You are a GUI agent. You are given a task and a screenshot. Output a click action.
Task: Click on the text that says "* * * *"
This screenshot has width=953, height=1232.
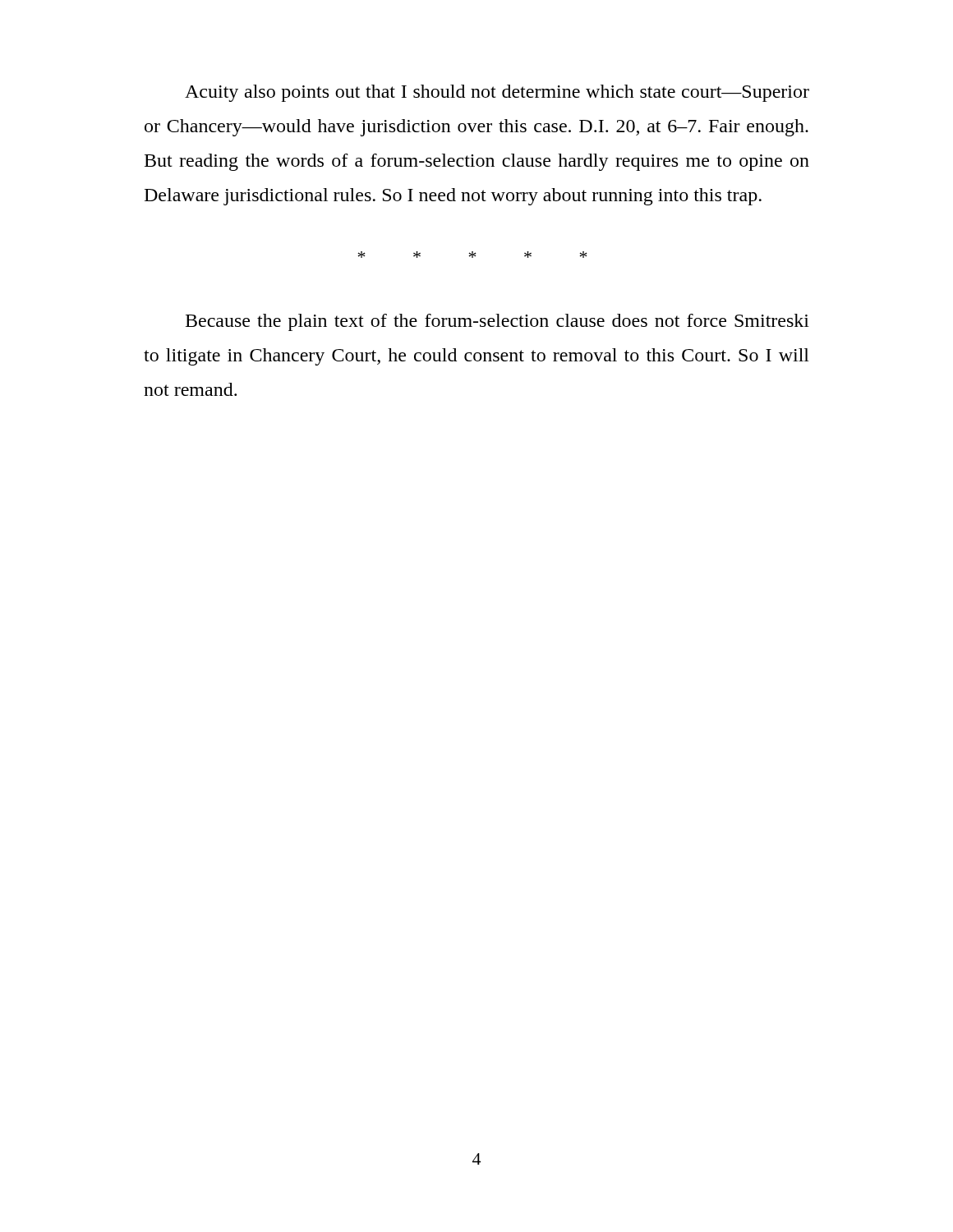(x=476, y=257)
